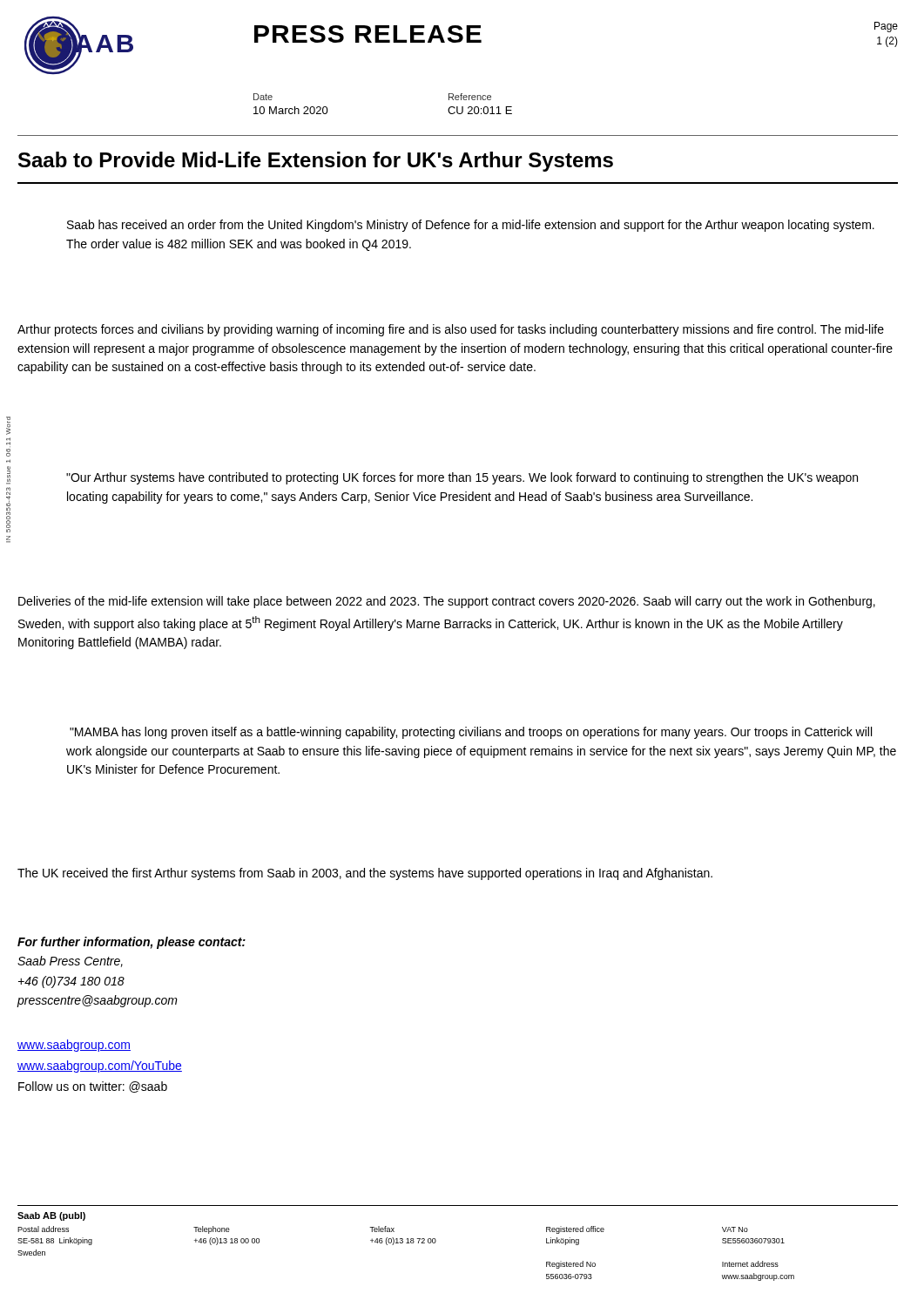924x1307 pixels.
Task: Find the block on this page that starts "Arthur protects forces"
Action: coord(455,348)
